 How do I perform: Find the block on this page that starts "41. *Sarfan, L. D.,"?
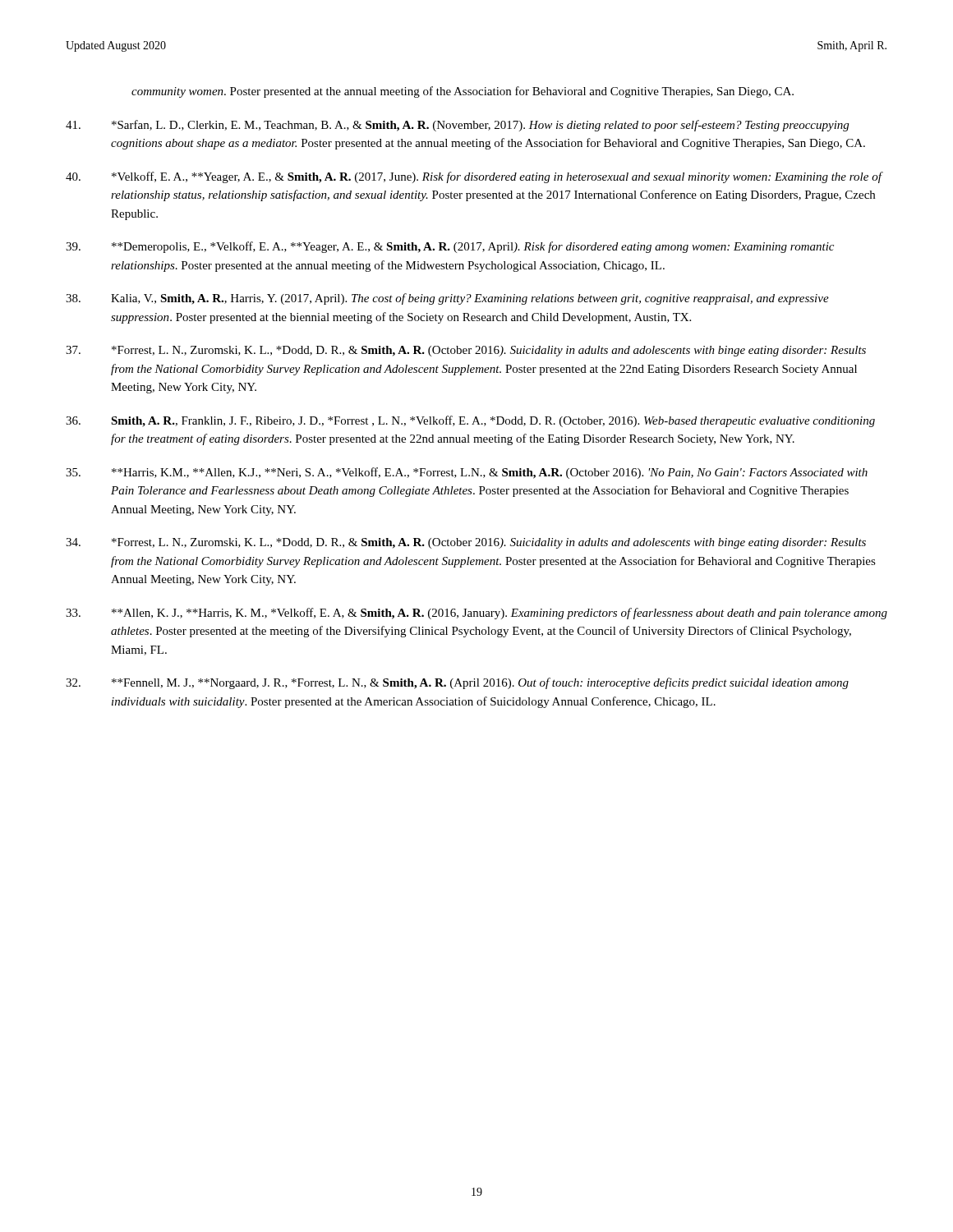click(476, 134)
